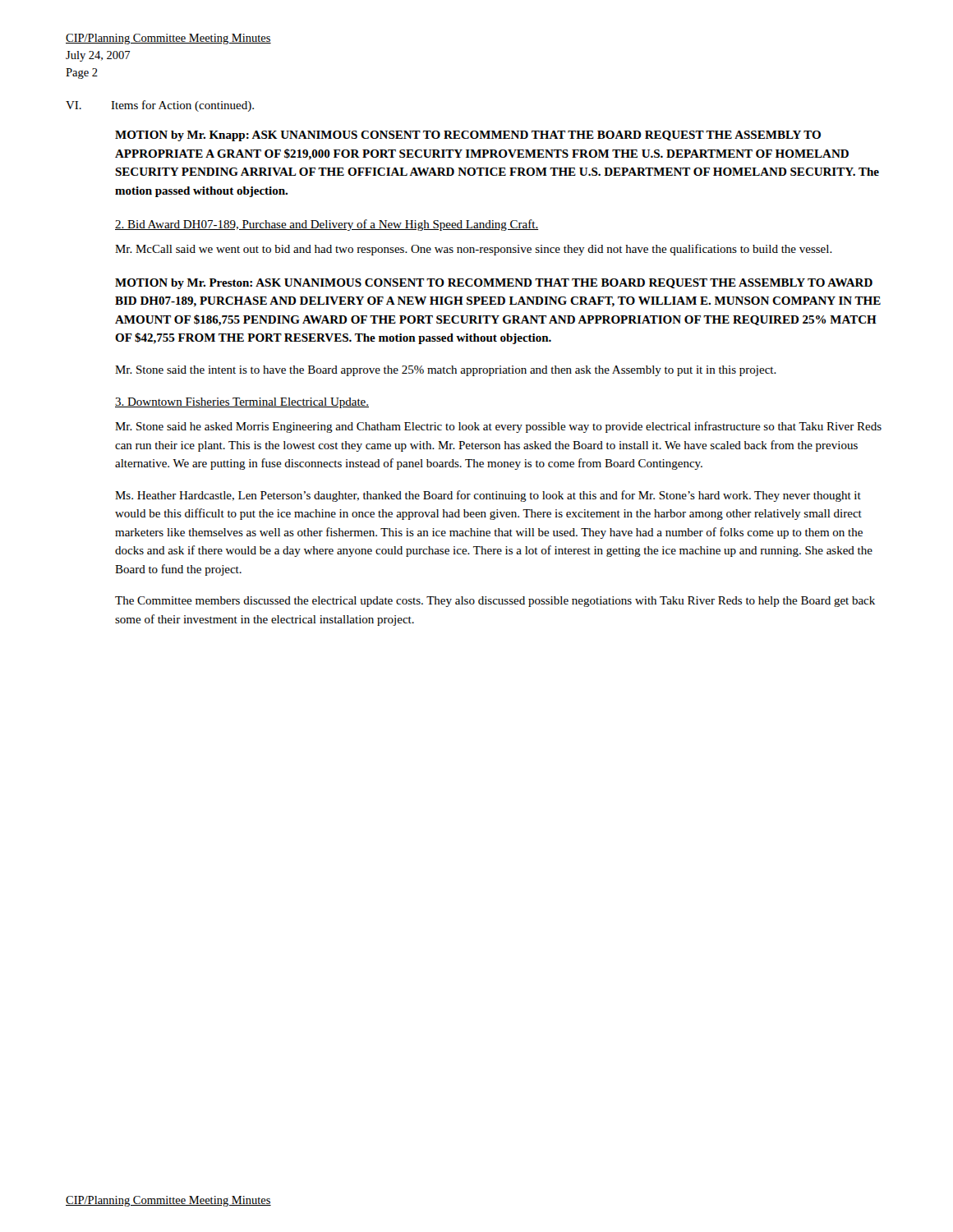Locate the block of text that opens with "MOTION by Mr. Preston: ASK"
Image resolution: width=953 pixels, height=1232 pixels.
click(501, 310)
